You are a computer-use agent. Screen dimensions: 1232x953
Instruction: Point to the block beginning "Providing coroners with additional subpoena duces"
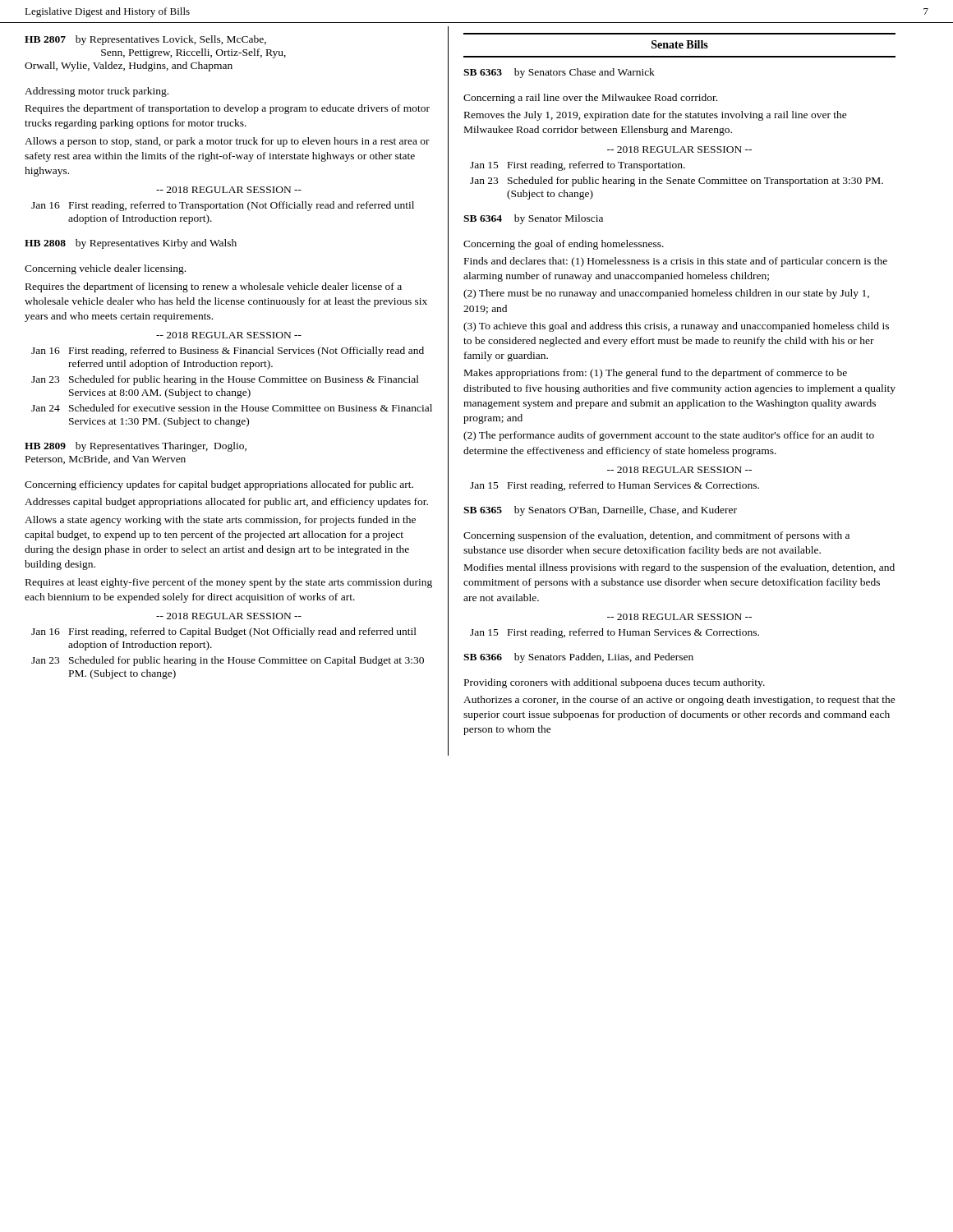[679, 706]
